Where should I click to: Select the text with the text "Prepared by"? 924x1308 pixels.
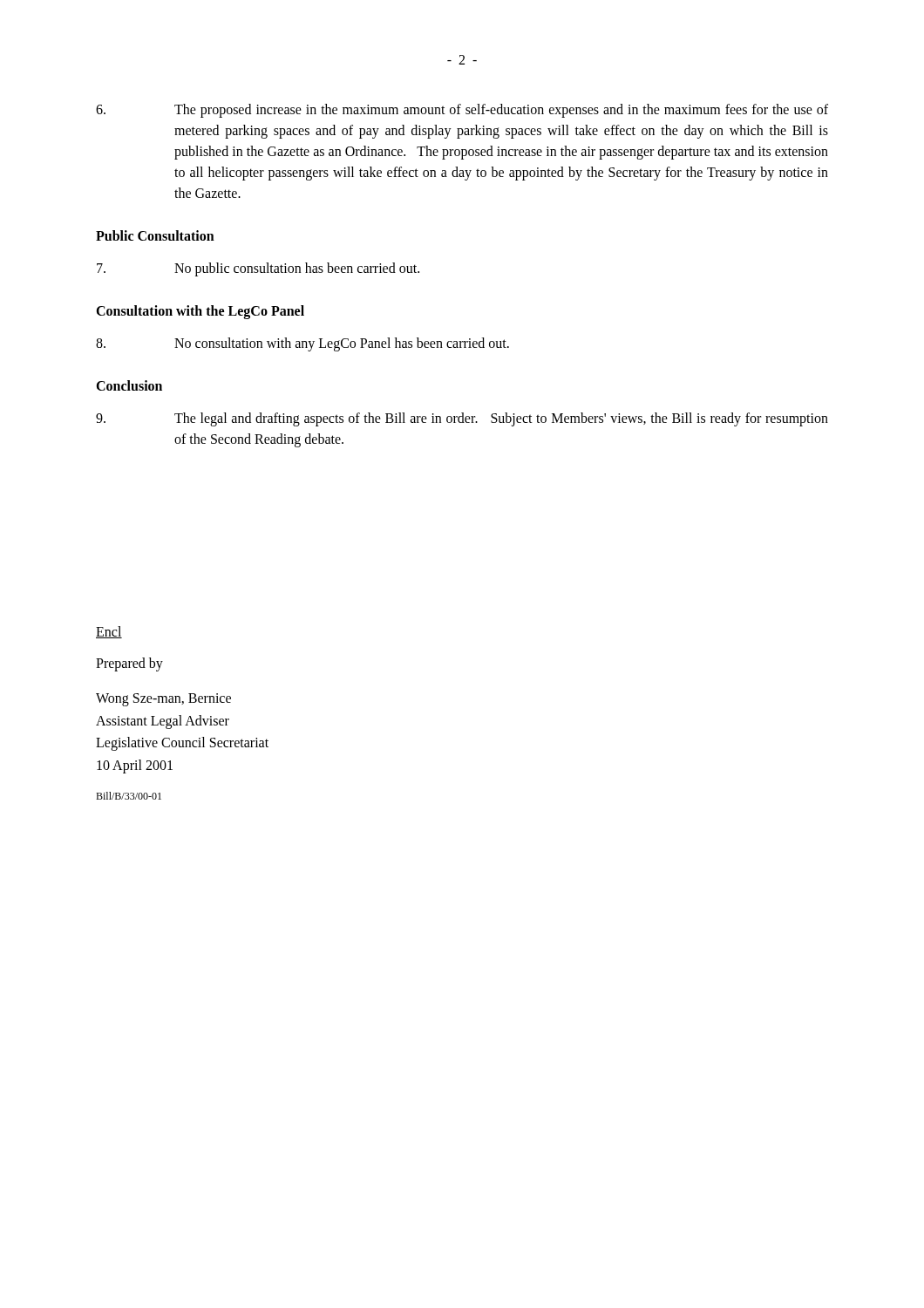click(129, 663)
